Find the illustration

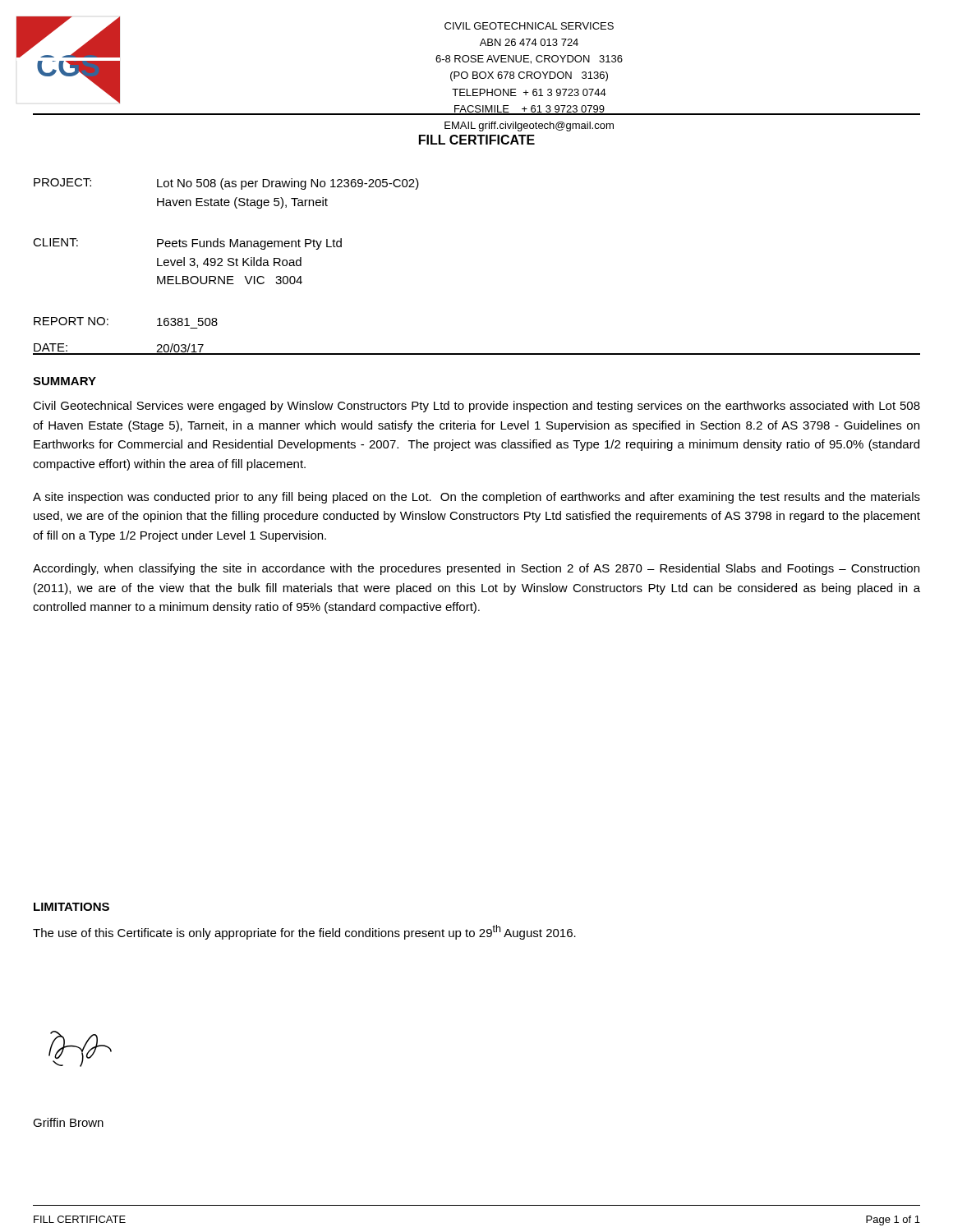tap(115, 1044)
